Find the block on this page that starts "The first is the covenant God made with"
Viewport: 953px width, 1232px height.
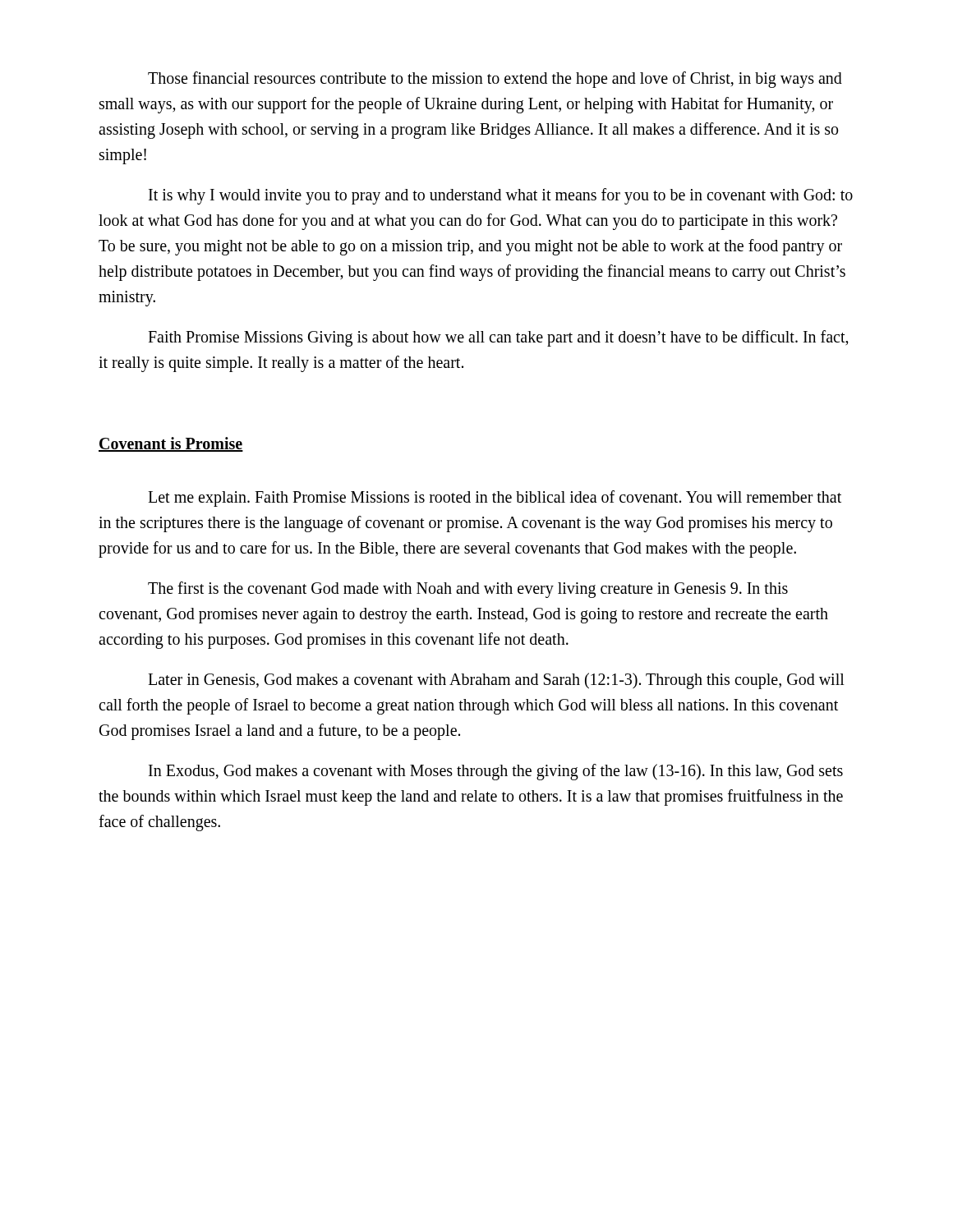point(476,614)
